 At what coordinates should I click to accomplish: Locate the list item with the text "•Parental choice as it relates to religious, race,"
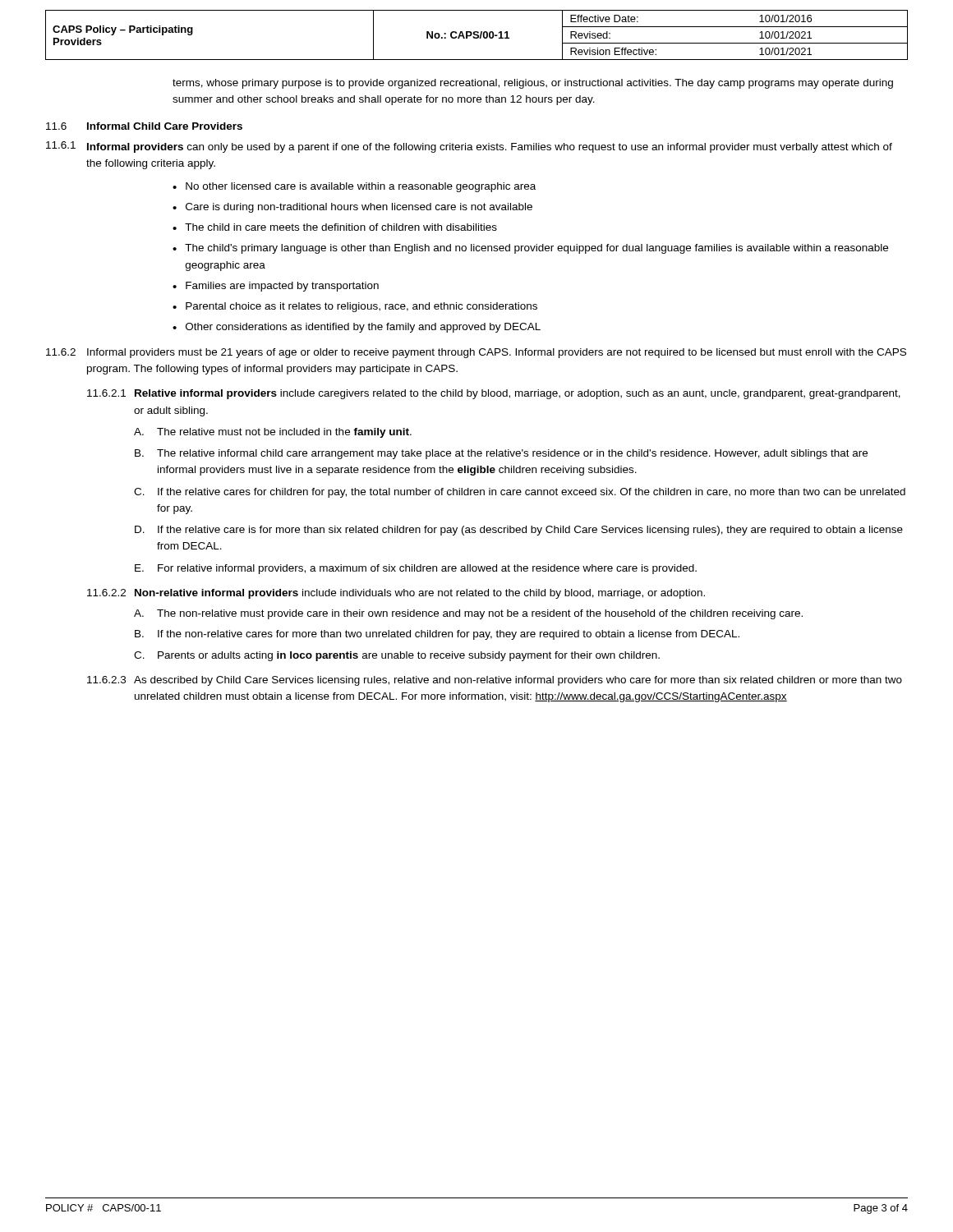[355, 307]
